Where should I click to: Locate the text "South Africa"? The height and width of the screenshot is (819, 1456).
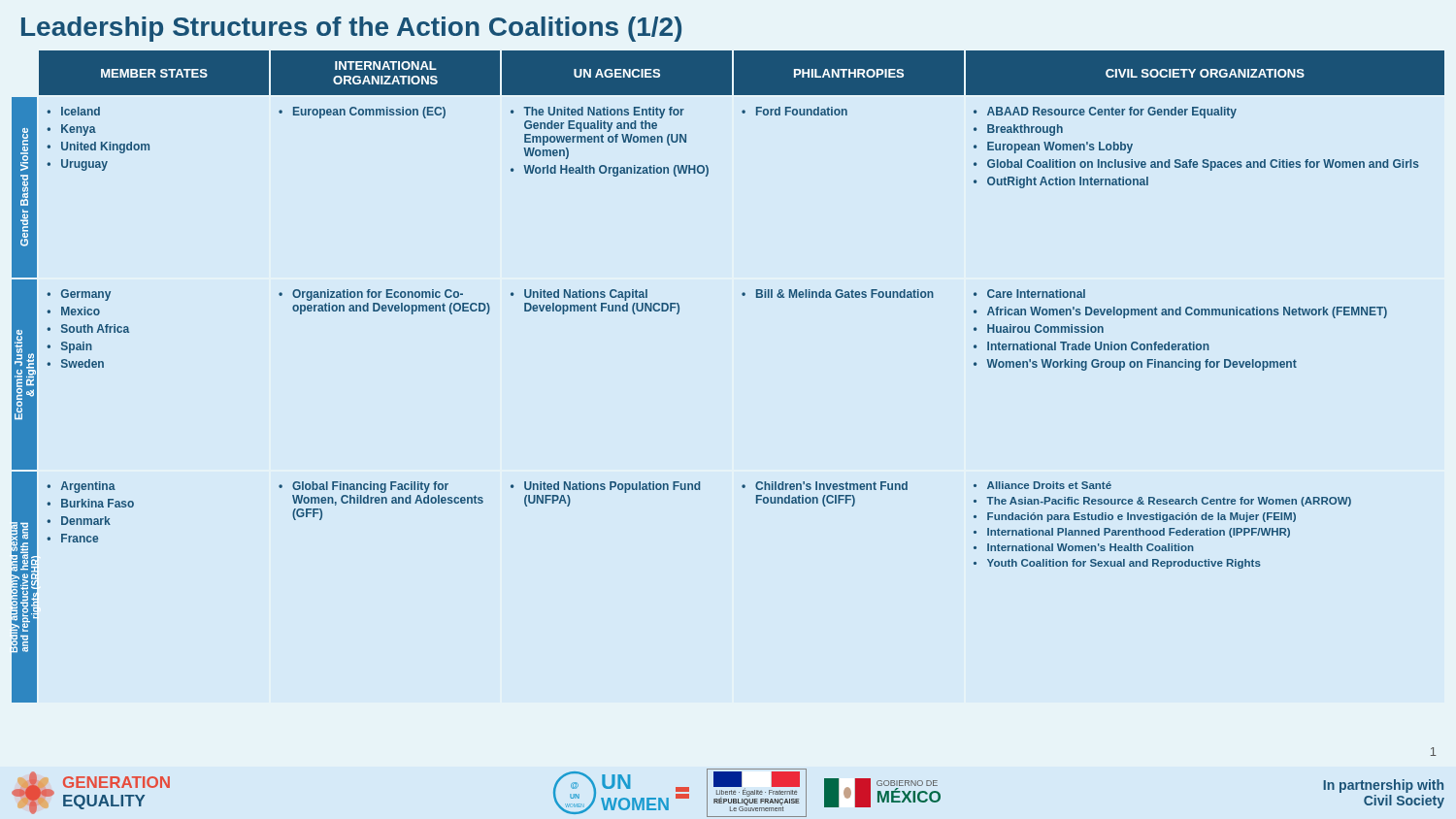(x=95, y=329)
